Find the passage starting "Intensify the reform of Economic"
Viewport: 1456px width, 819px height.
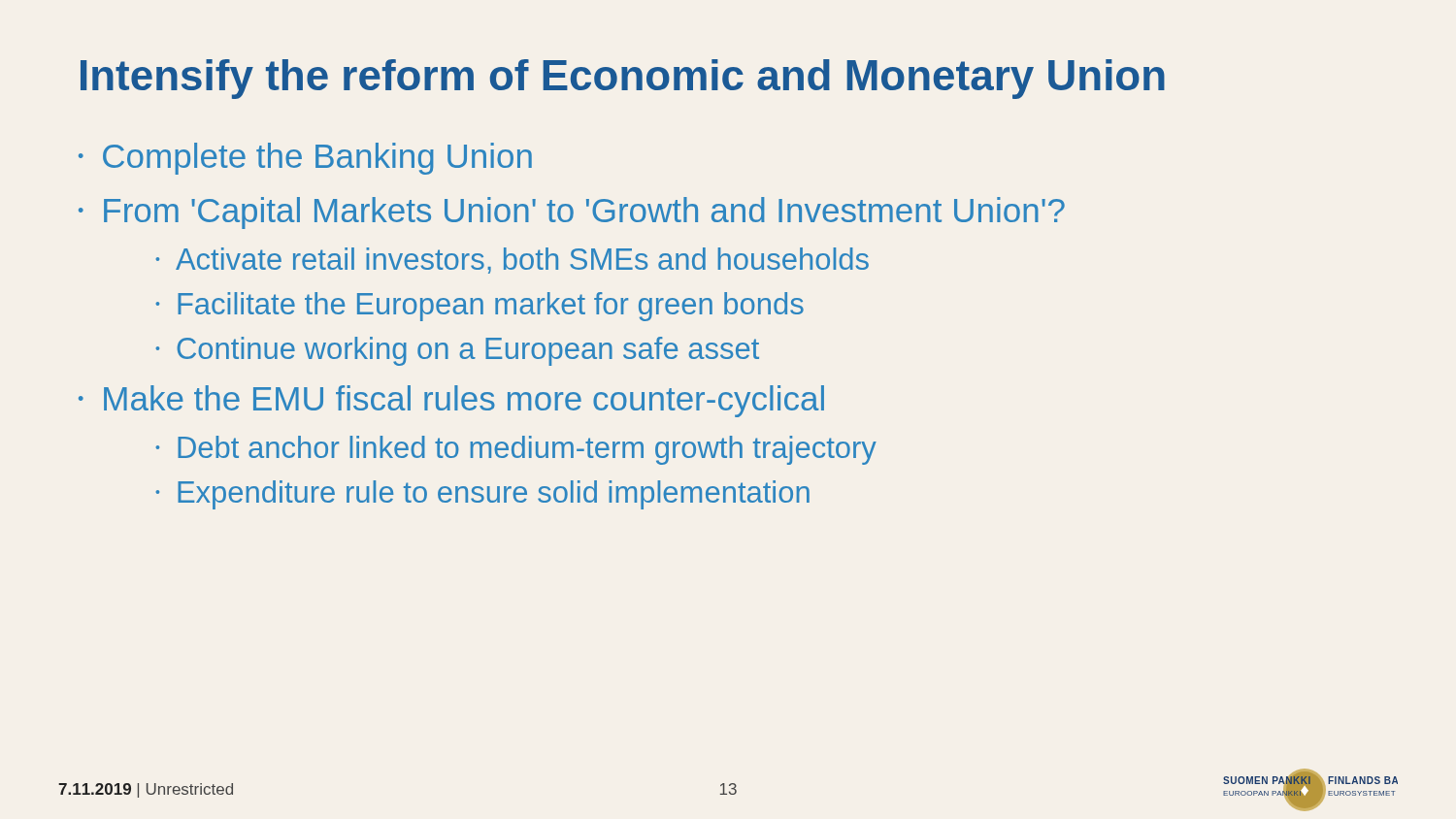point(622,75)
